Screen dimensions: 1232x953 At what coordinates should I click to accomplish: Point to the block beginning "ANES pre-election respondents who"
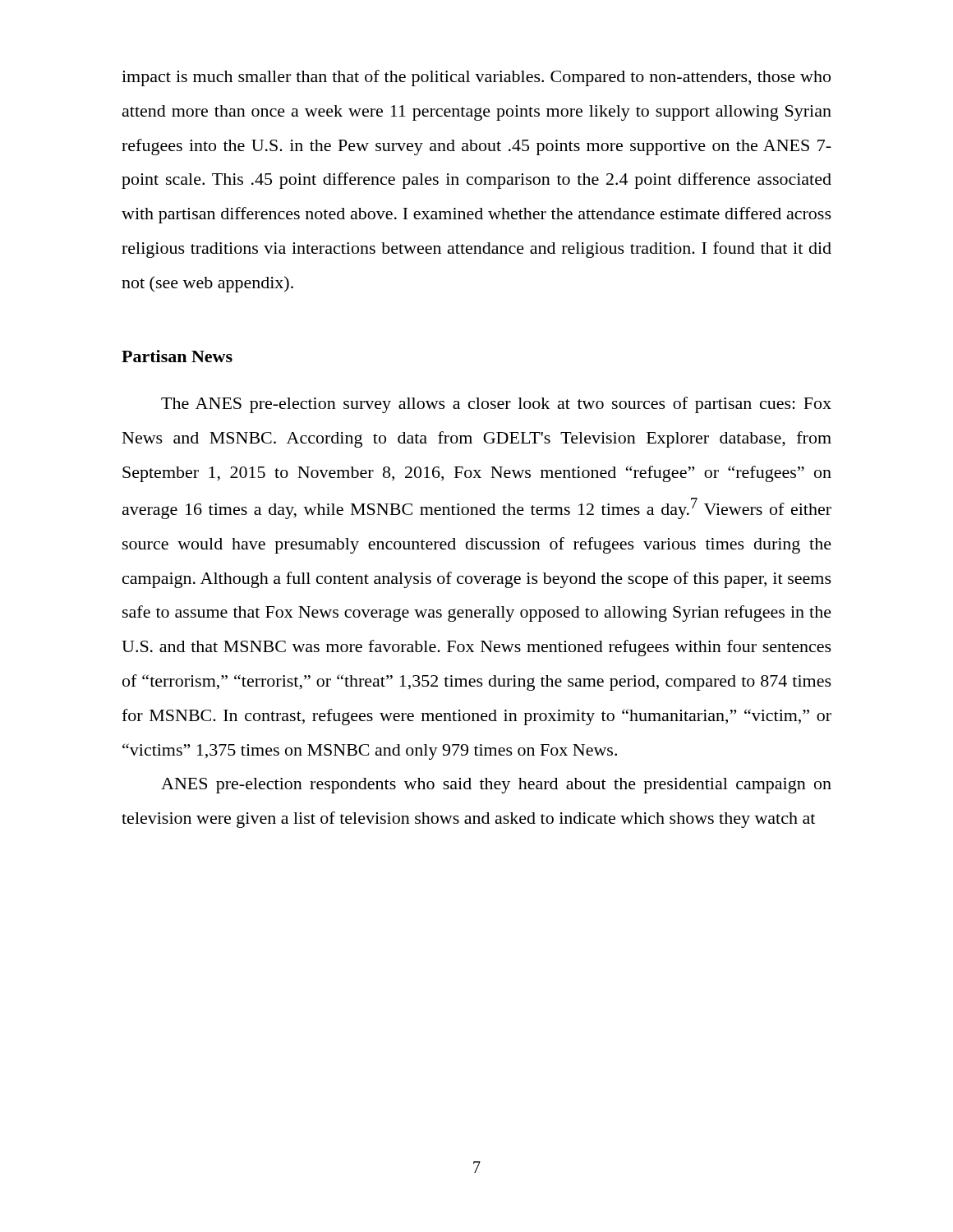click(x=496, y=786)
